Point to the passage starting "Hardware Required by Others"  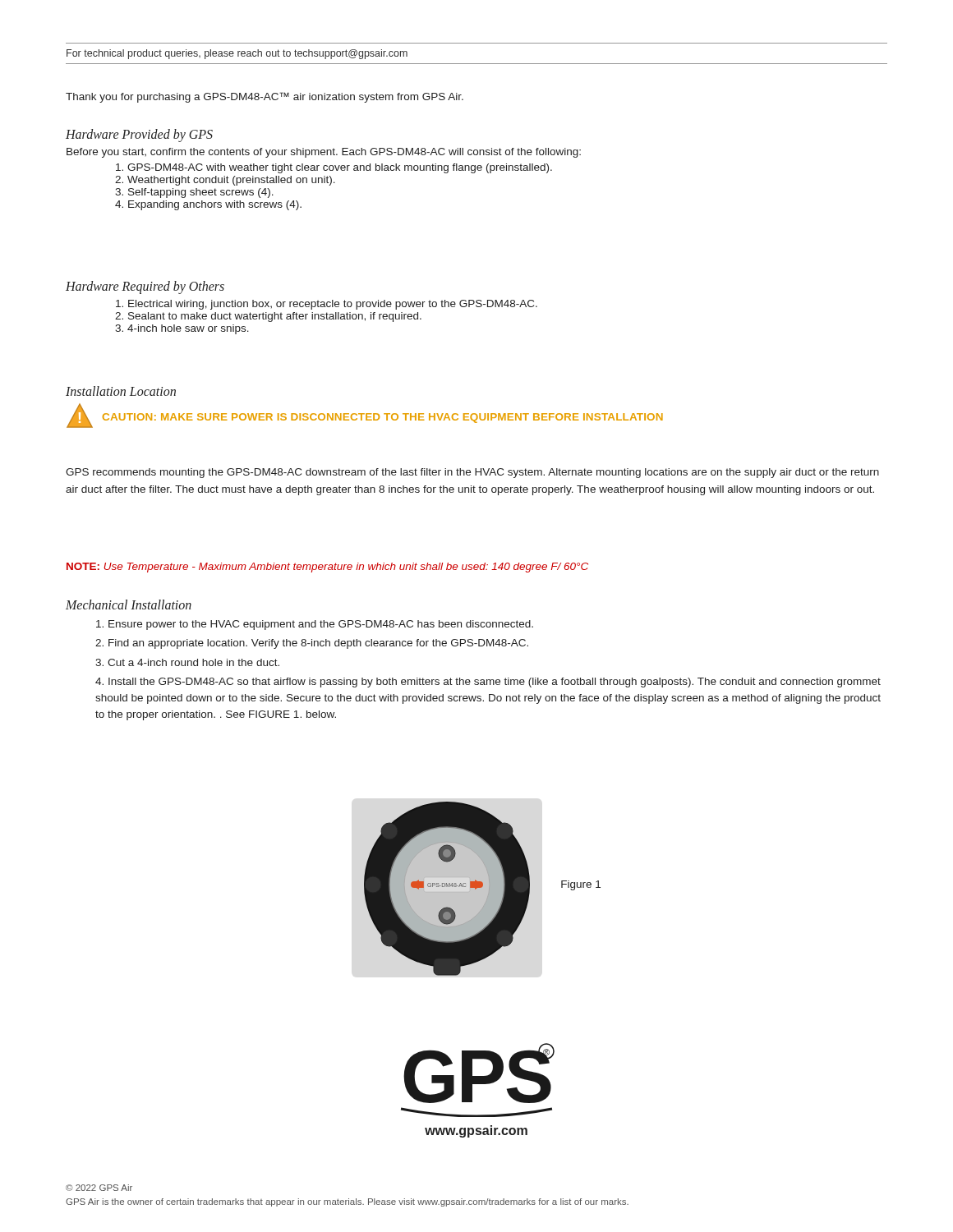pyautogui.click(x=145, y=286)
